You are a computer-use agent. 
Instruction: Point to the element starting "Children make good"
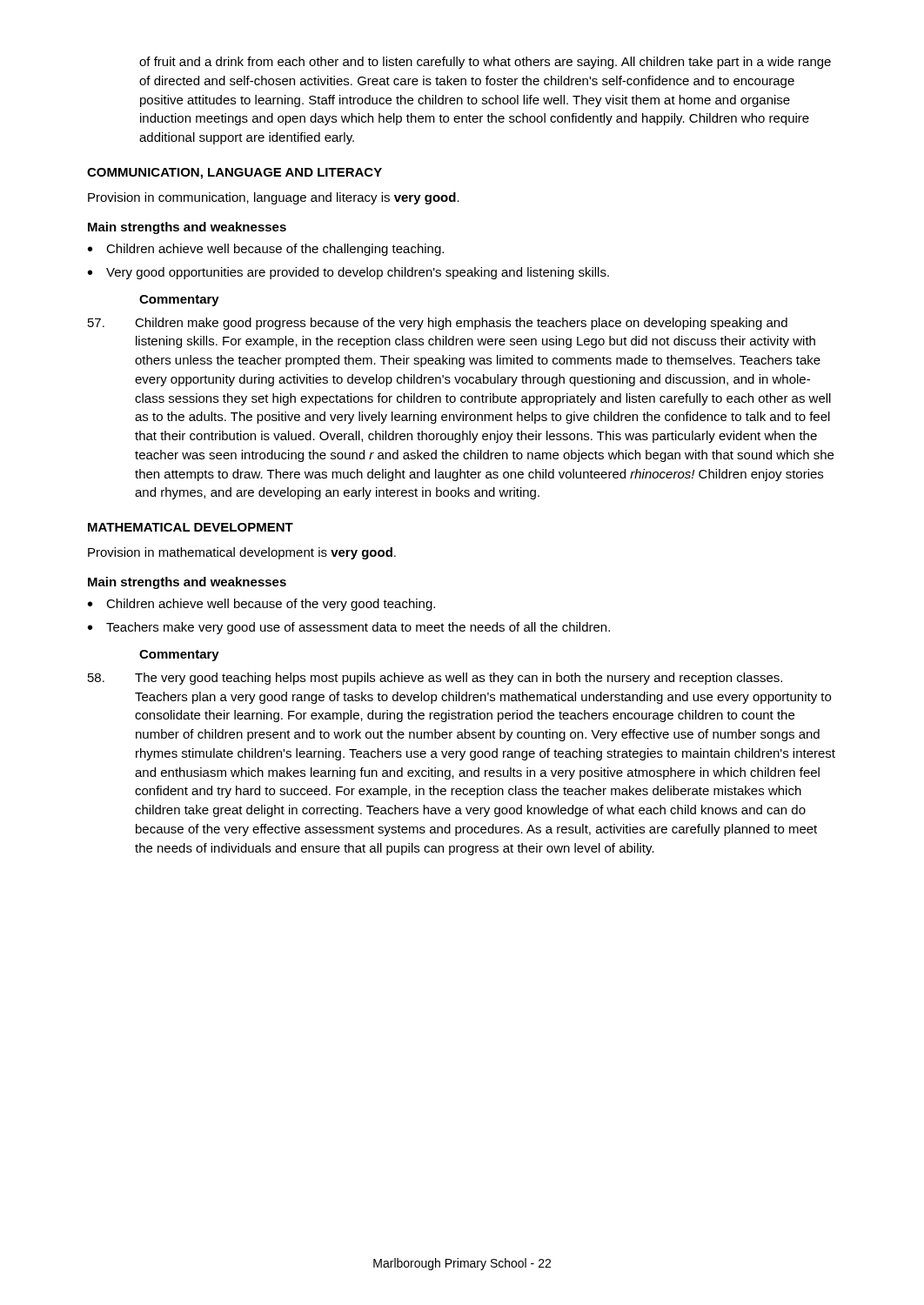(x=462, y=407)
